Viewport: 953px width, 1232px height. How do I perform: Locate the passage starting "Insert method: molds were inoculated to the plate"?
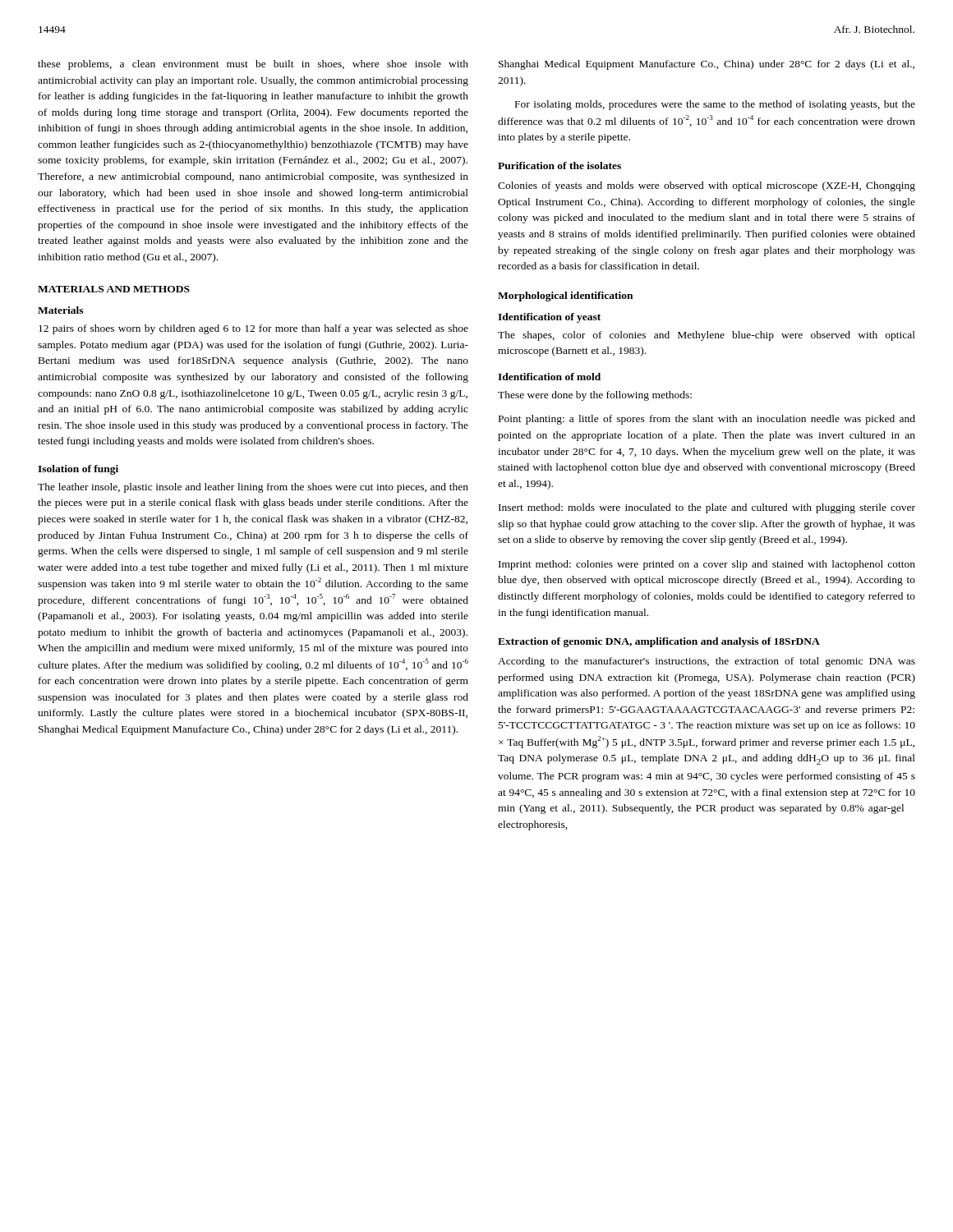click(x=707, y=523)
